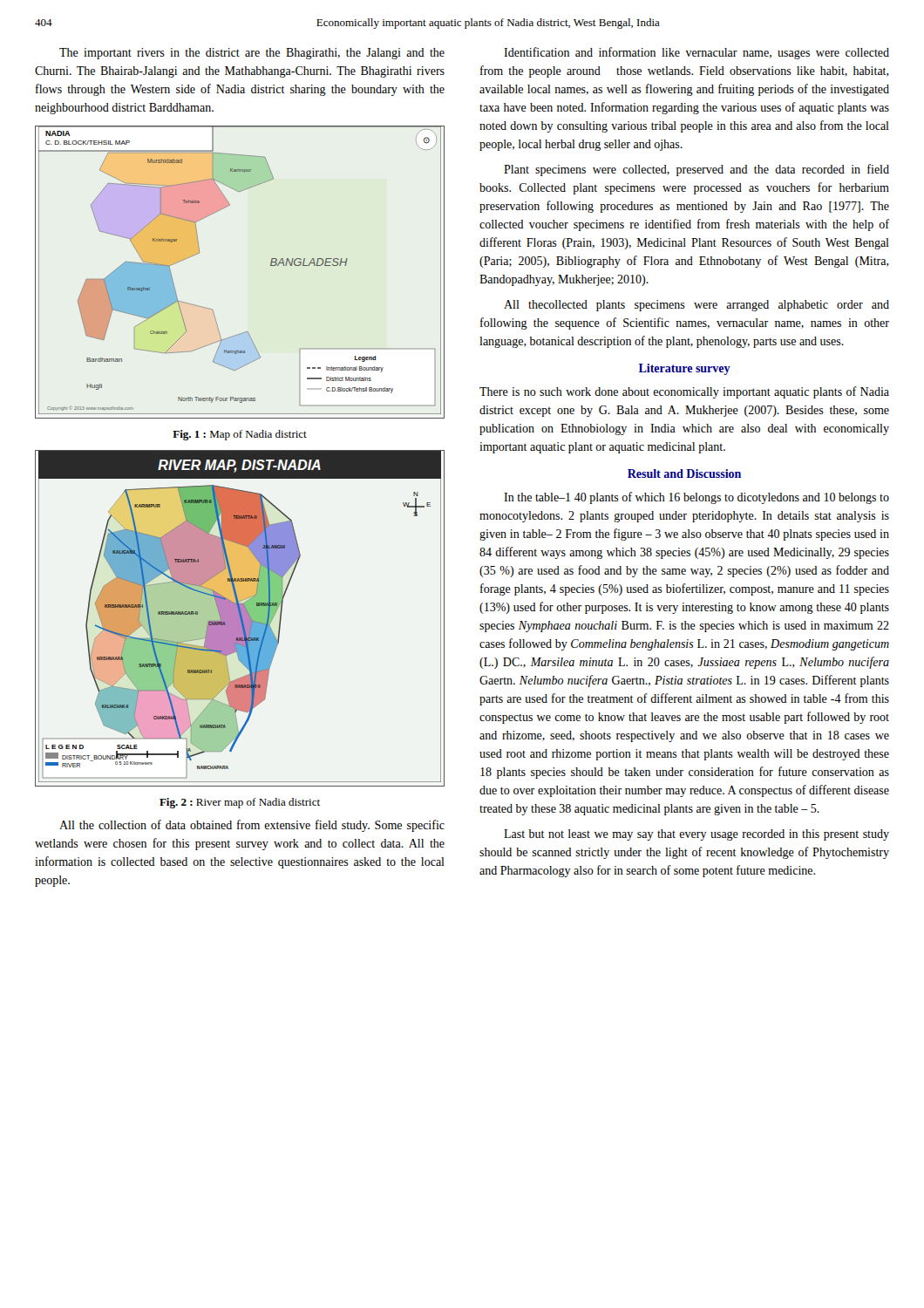This screenshot has height=1308, width=924.
Task: Point to the block beginning "Identification and information like"
Action: coord(684,98)
